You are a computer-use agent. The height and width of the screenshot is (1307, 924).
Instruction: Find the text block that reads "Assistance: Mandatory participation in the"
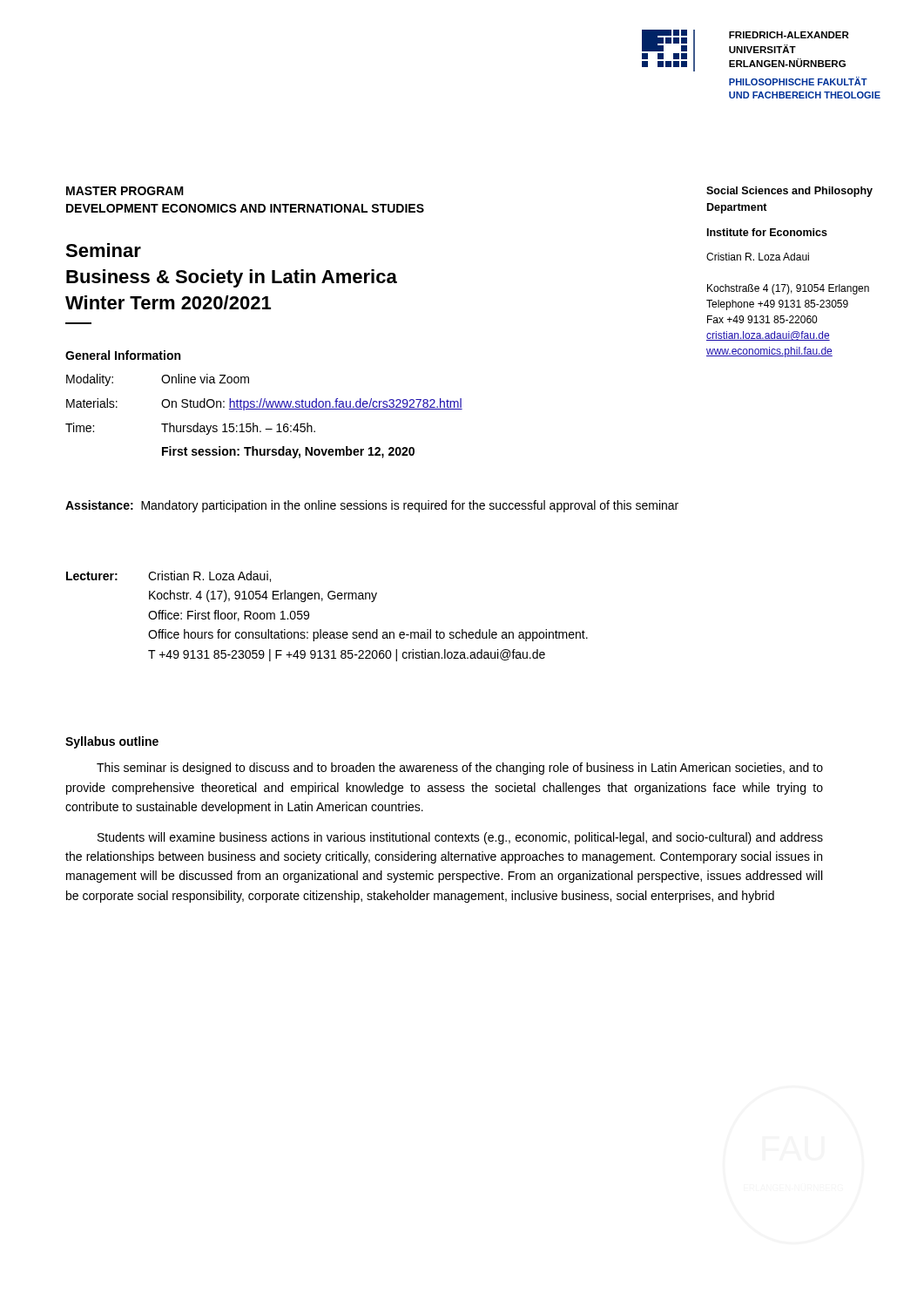[444, 506]
